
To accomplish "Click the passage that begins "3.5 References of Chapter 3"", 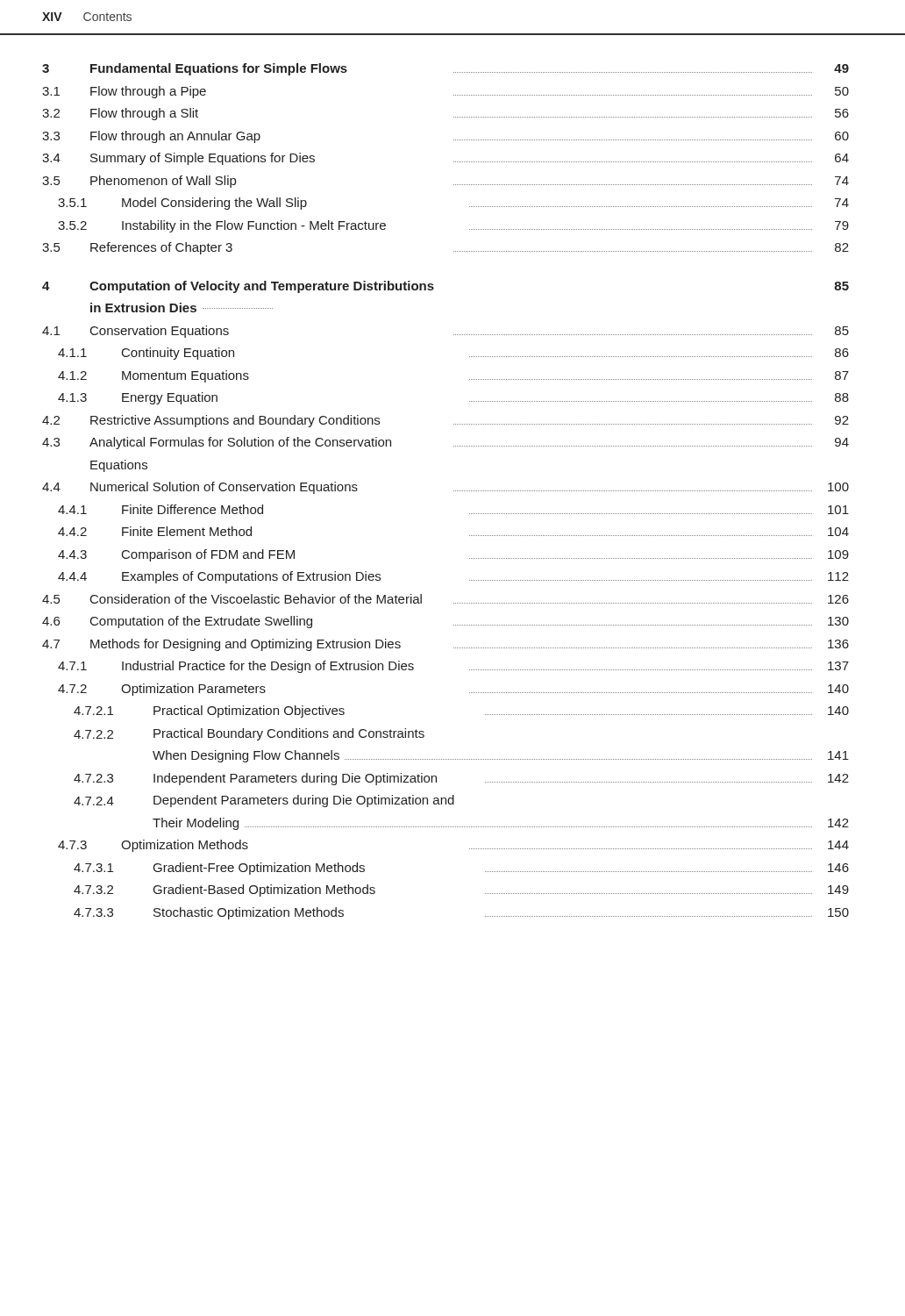I will coord(445,247).
